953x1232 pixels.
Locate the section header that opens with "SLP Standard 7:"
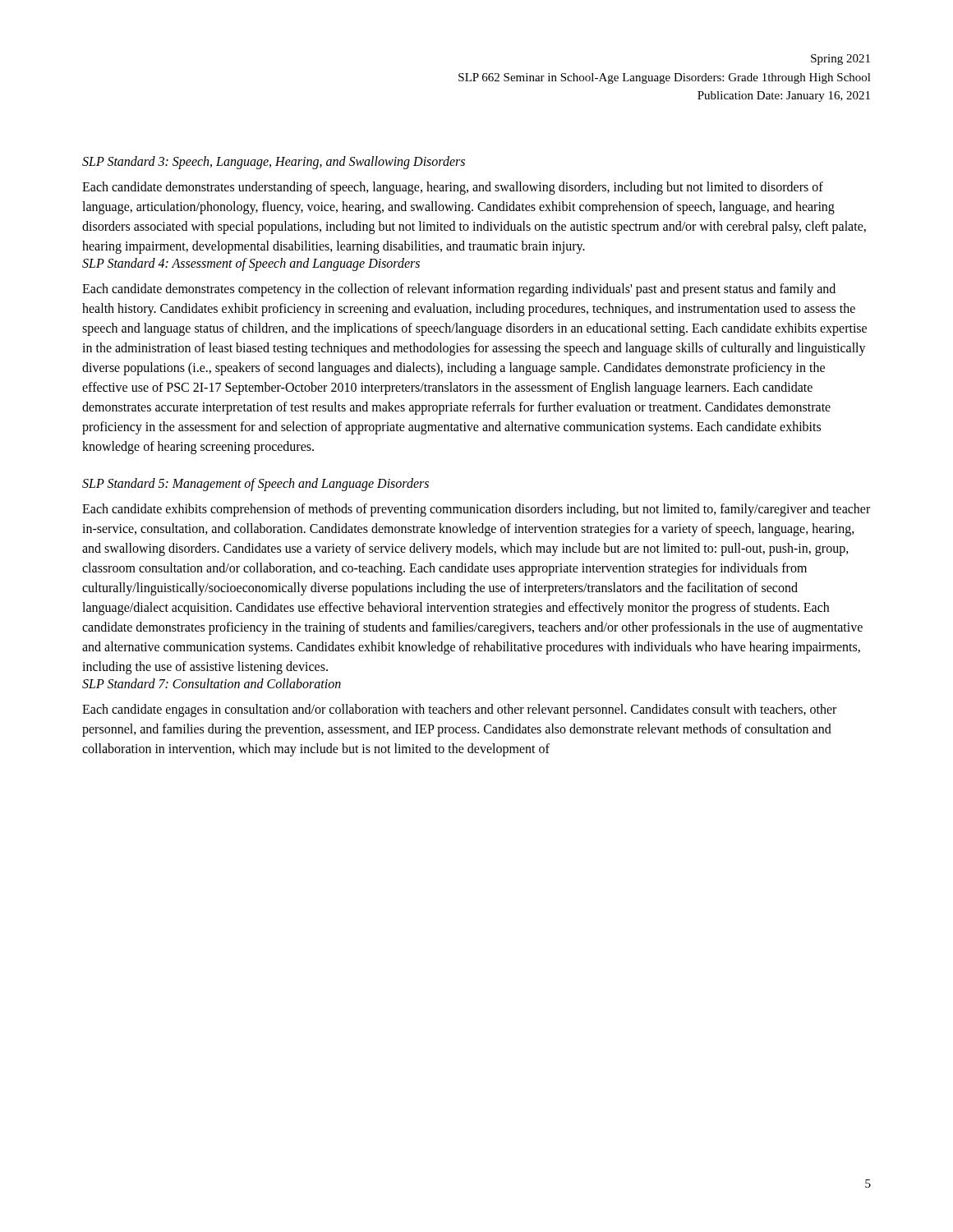pos(212,683)
